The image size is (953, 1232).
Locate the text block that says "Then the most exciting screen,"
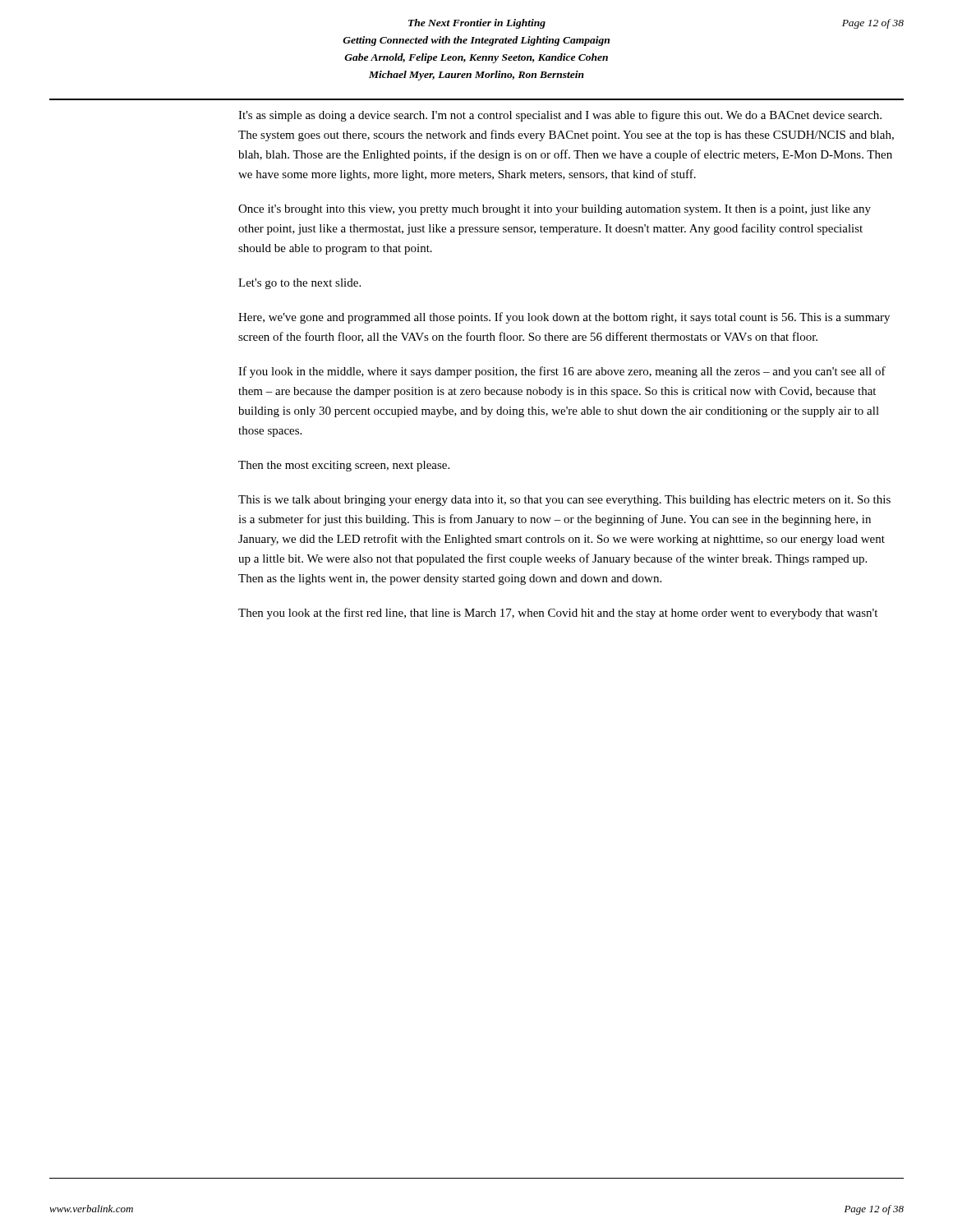click(344, 465)
